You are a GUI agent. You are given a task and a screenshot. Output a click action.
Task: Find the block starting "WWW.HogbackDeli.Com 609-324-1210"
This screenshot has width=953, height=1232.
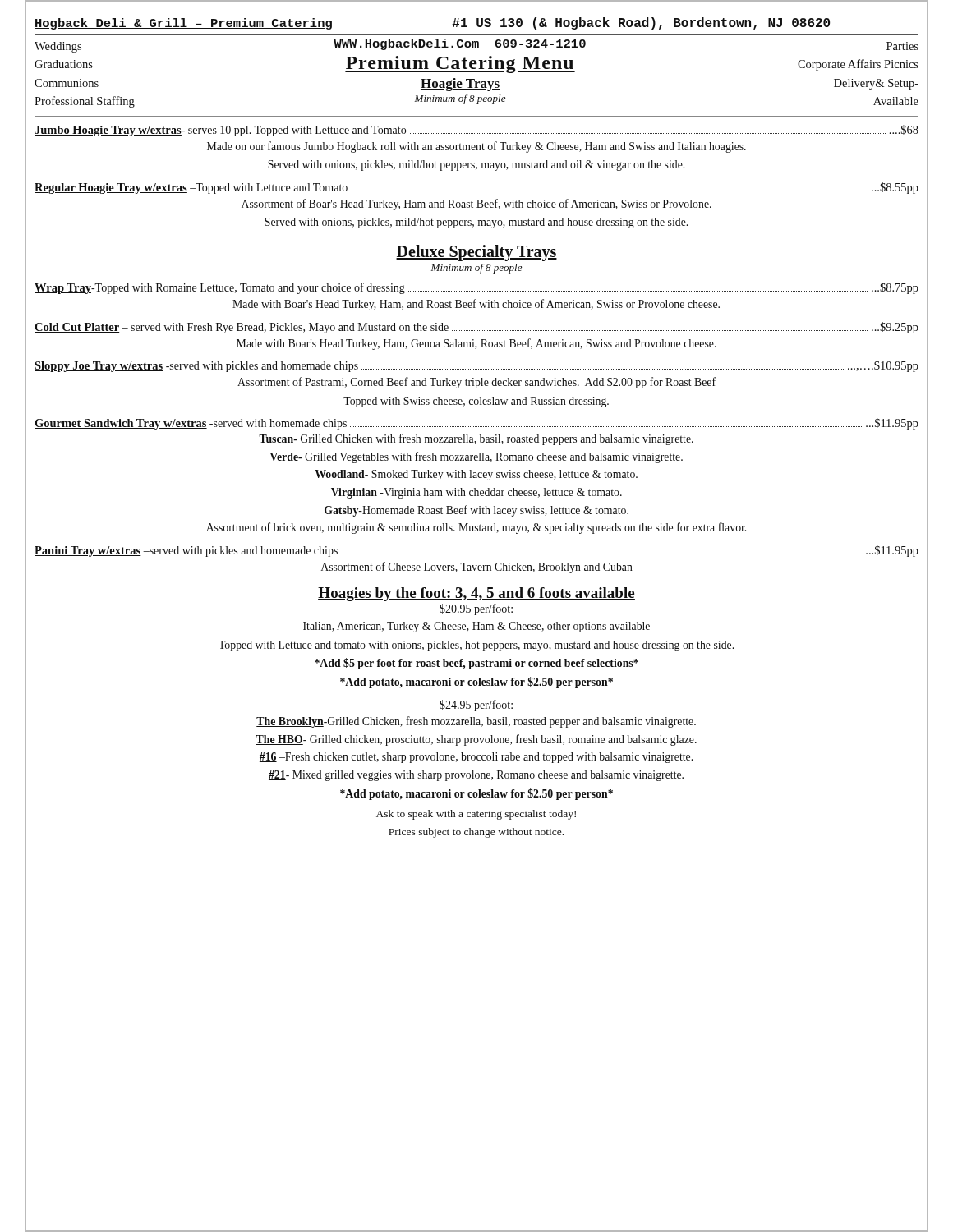[460, 44]
